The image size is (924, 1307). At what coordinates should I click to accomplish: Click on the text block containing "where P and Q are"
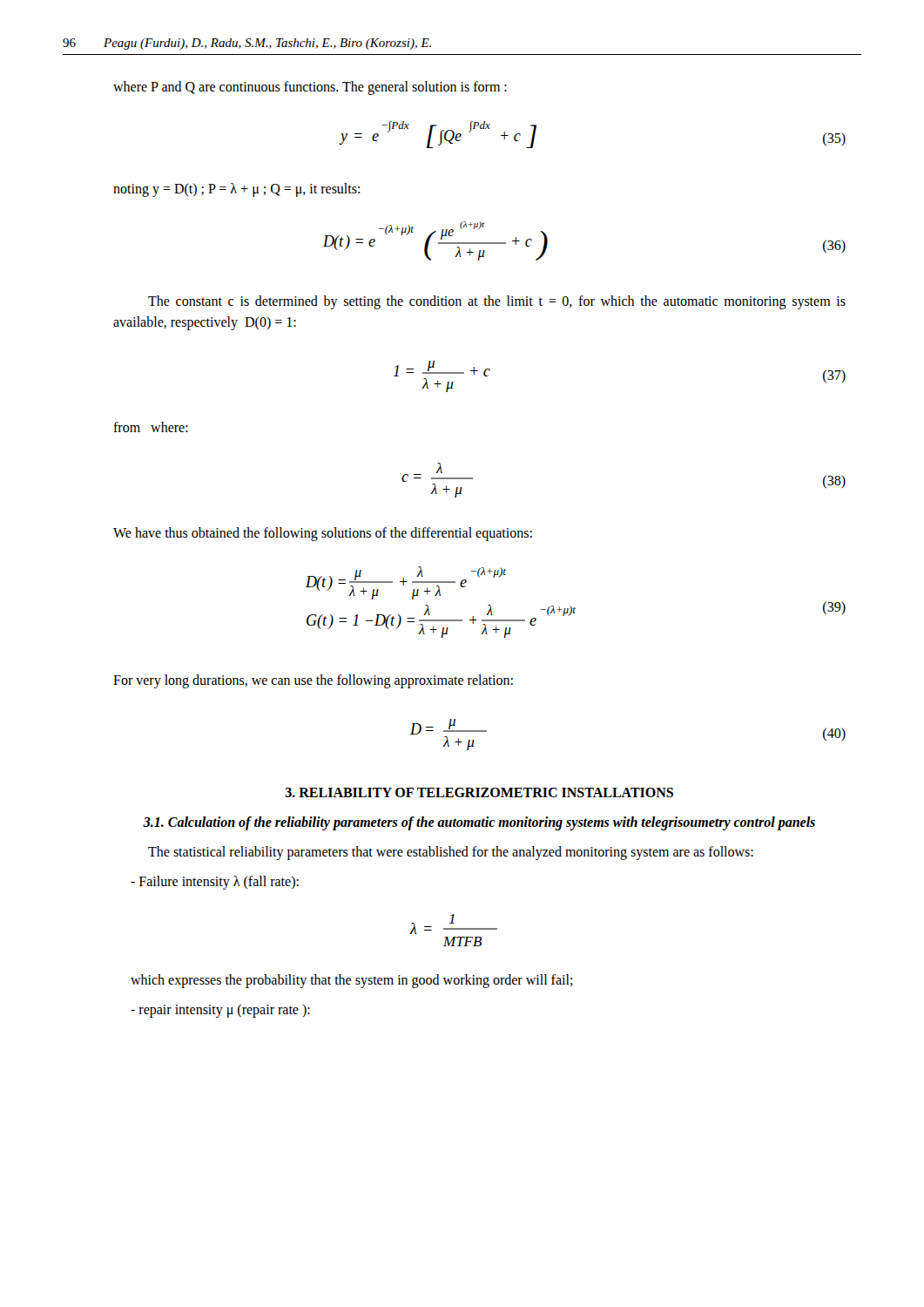pos(310,87)
